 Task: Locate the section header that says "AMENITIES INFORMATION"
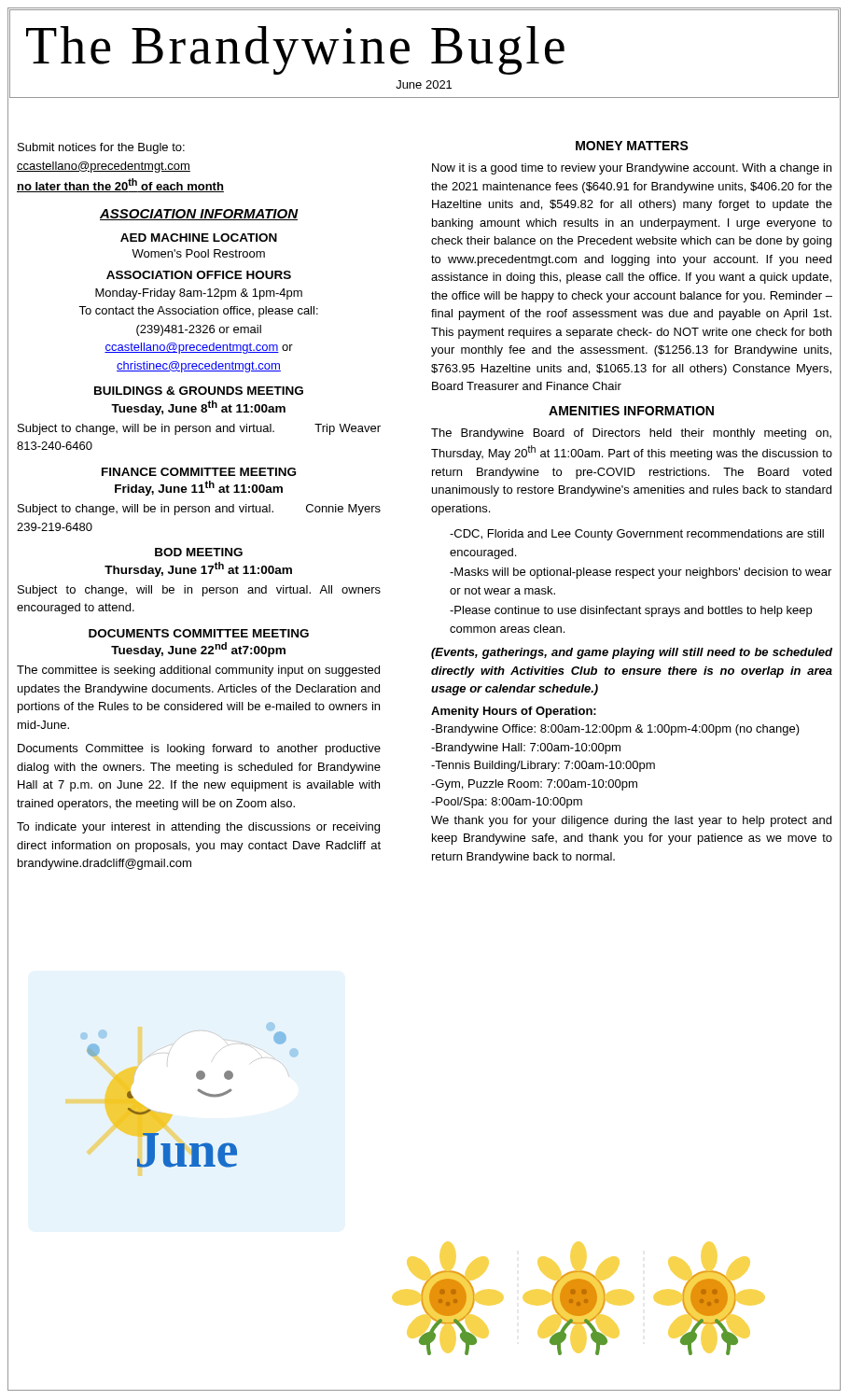(632, 410)
